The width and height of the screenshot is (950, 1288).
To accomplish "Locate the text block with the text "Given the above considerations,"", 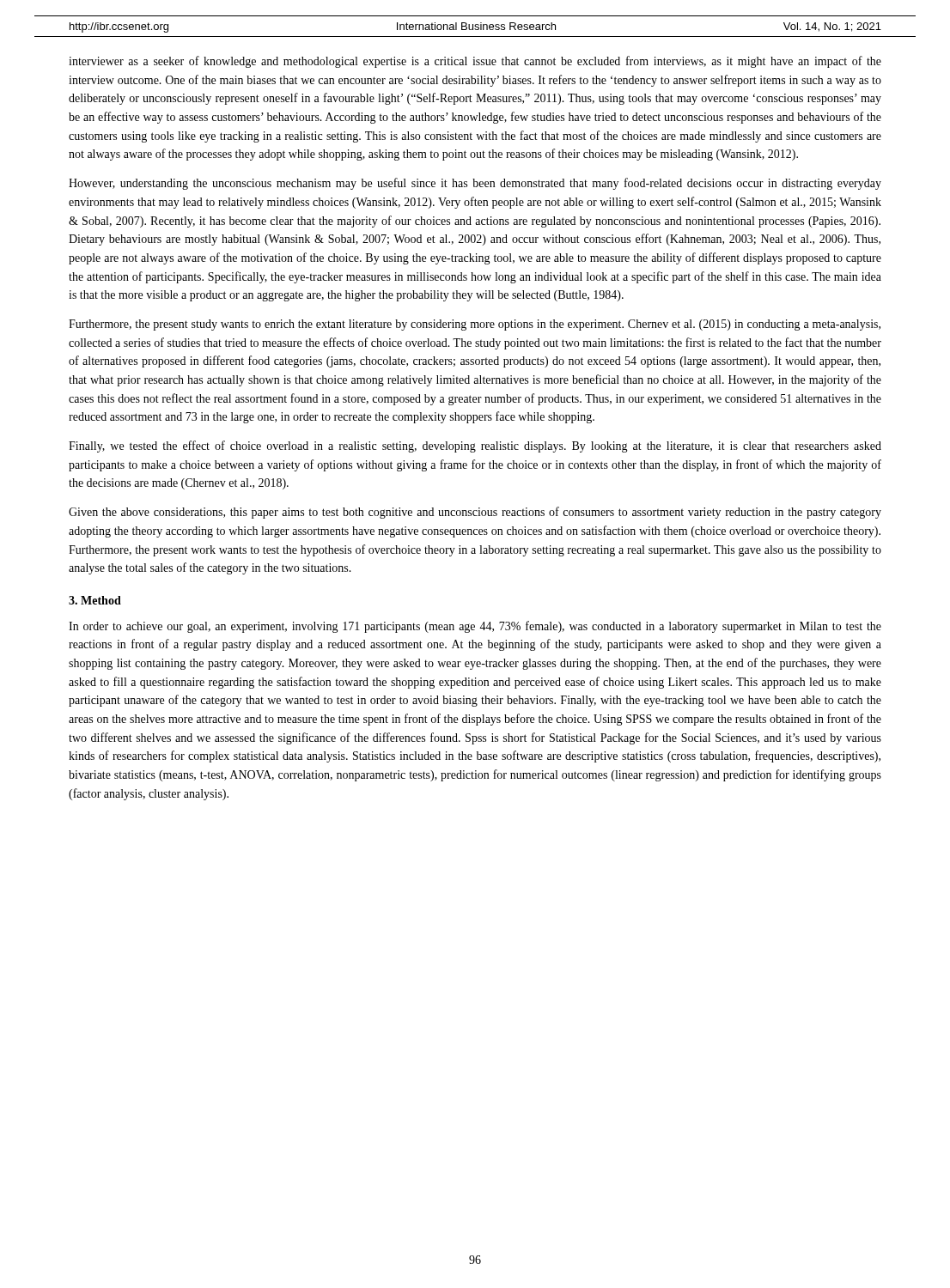I will coord(475,541).
